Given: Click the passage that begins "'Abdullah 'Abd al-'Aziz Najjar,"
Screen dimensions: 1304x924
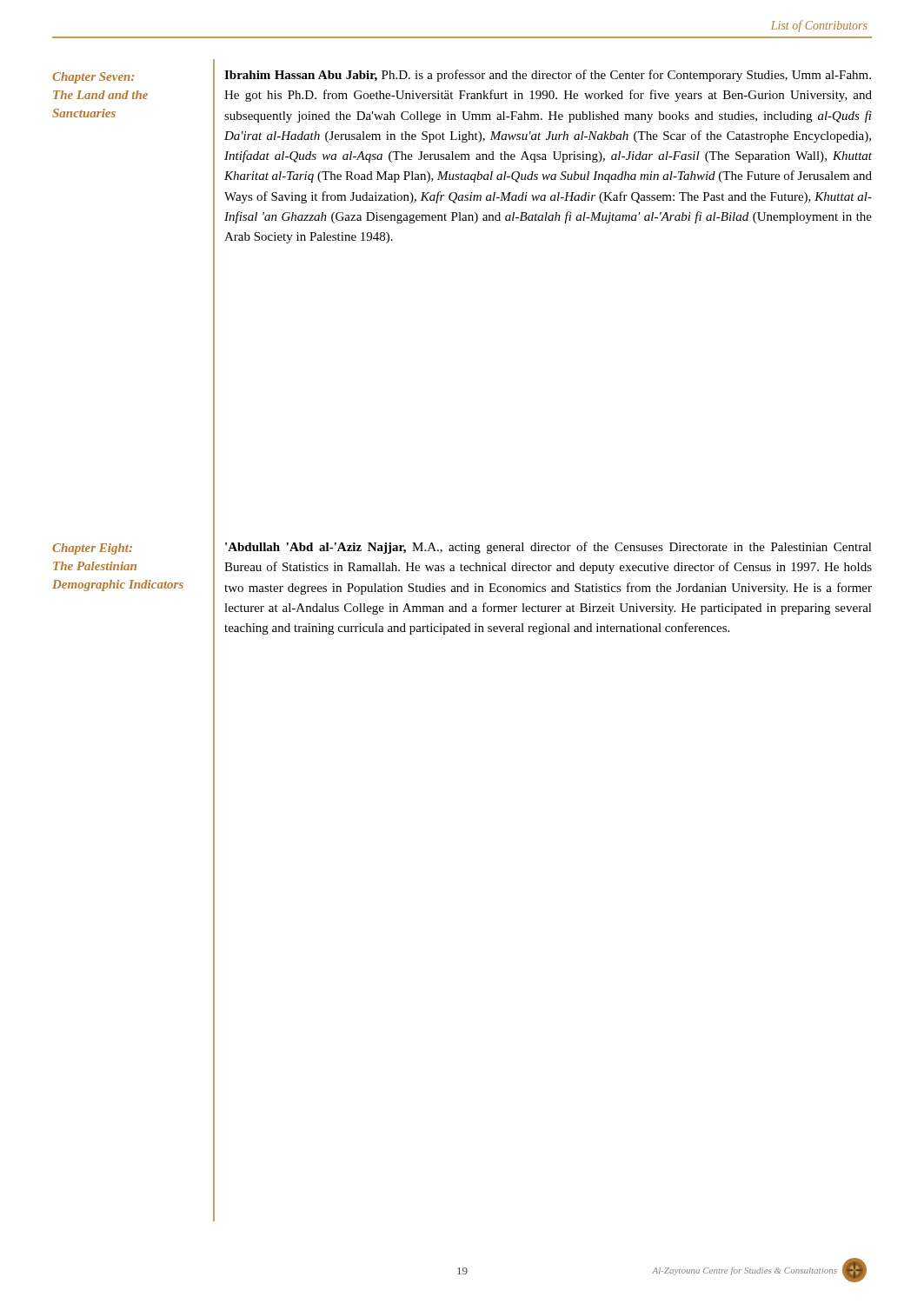Looking at the screenshot, I should tap(548, 587).
